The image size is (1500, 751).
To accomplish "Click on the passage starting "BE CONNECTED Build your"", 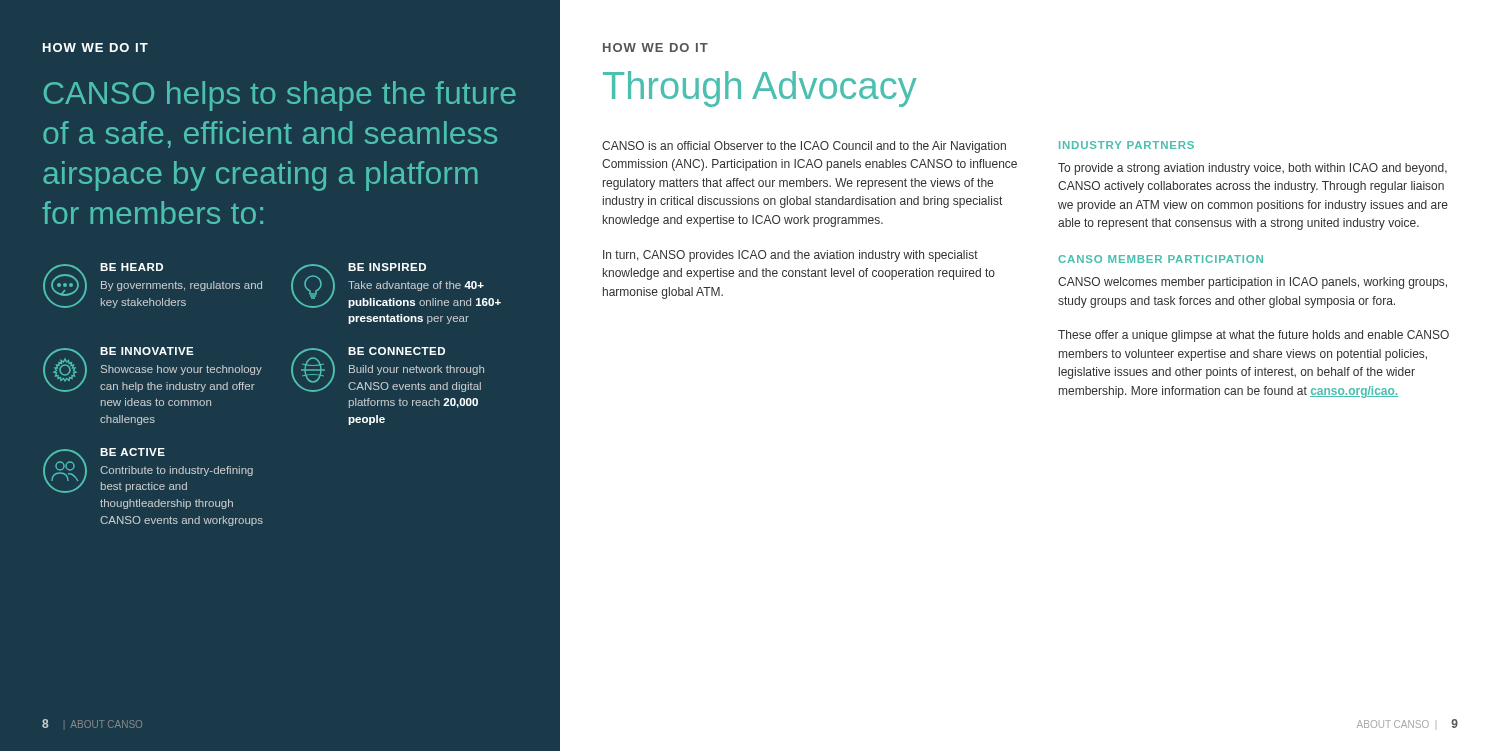I will [x=404, y=386].
